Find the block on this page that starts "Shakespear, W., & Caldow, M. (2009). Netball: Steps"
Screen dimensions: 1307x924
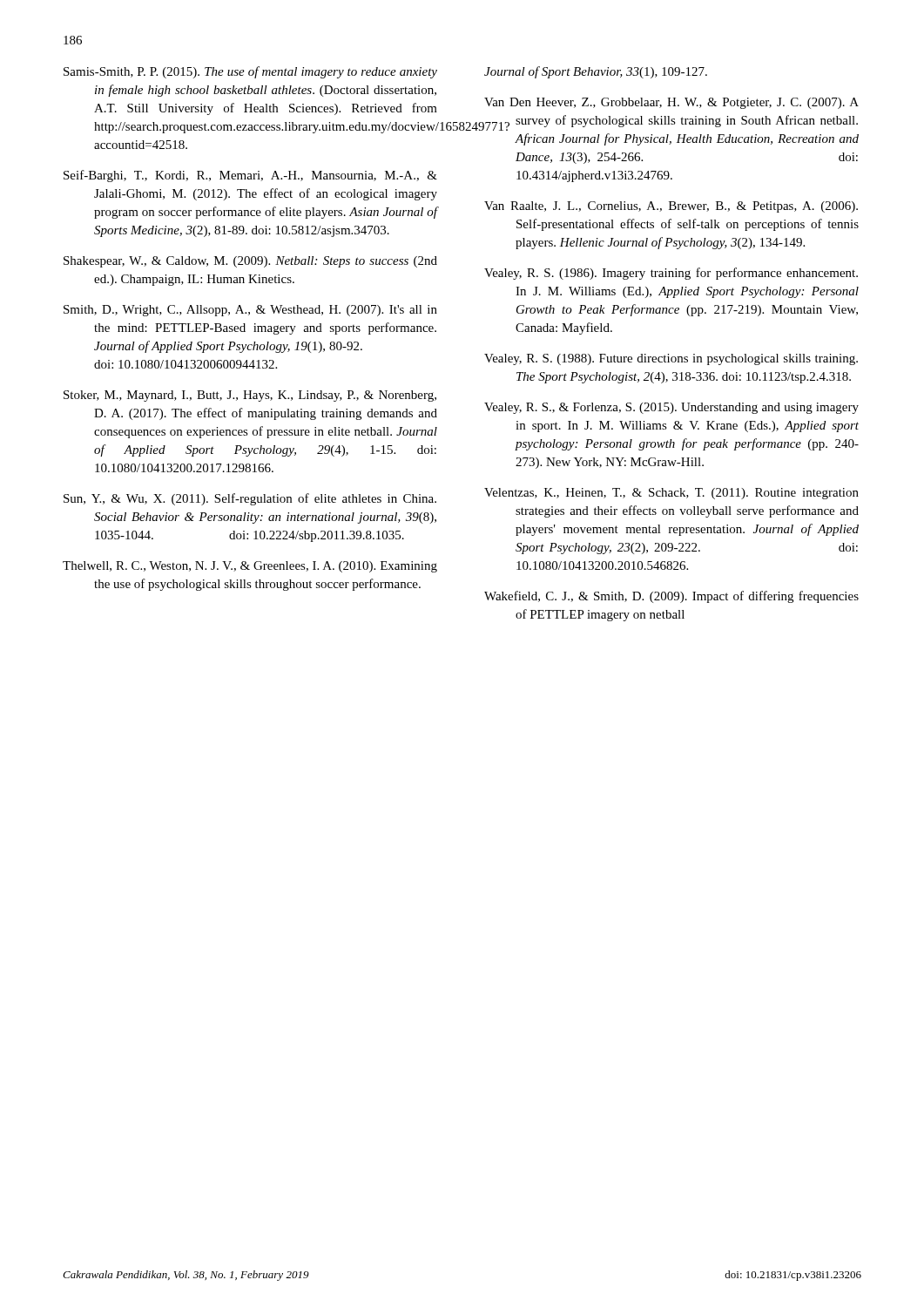point(250,270)
